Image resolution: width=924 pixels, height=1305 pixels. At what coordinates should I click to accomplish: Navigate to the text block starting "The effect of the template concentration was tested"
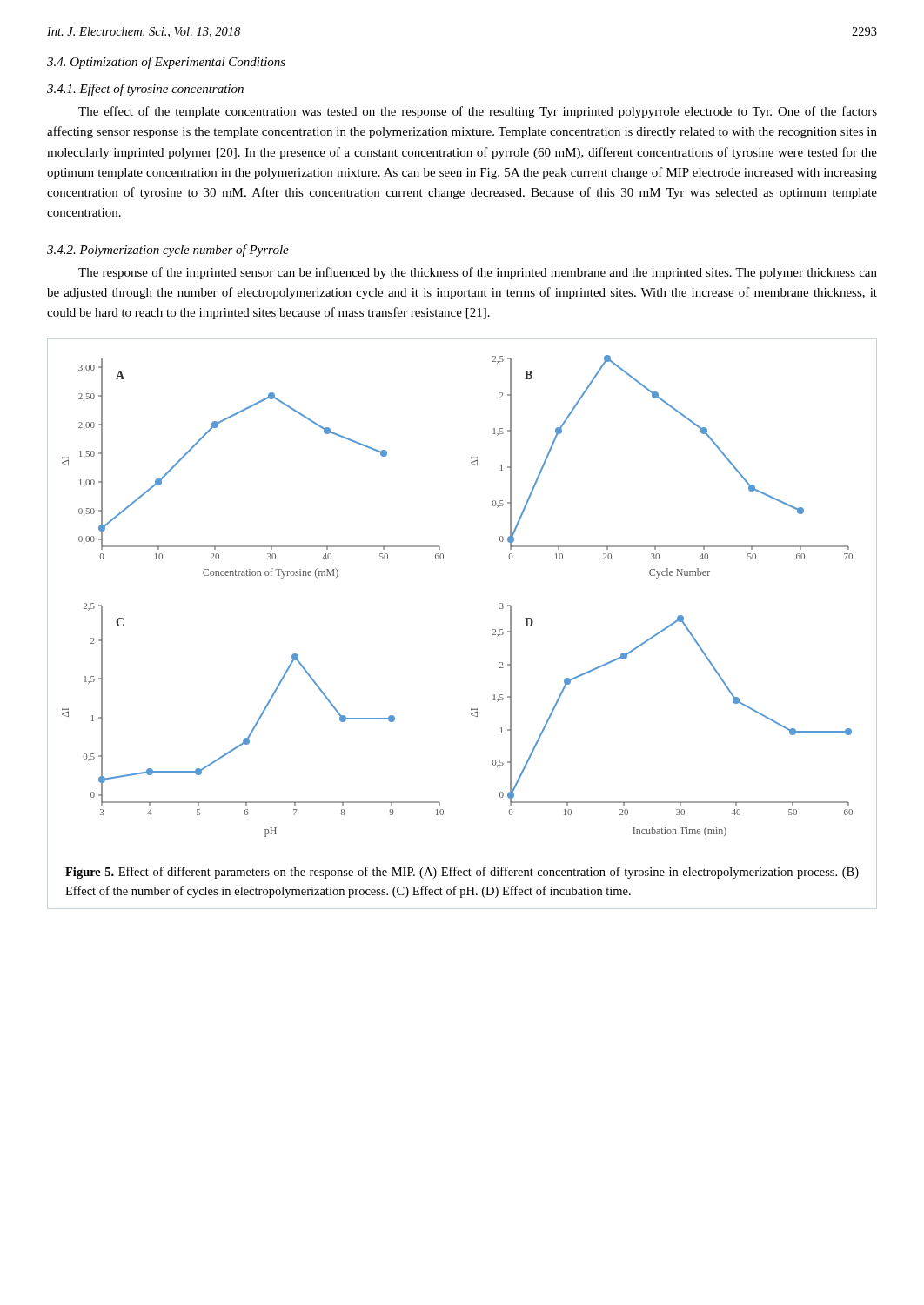462,162
